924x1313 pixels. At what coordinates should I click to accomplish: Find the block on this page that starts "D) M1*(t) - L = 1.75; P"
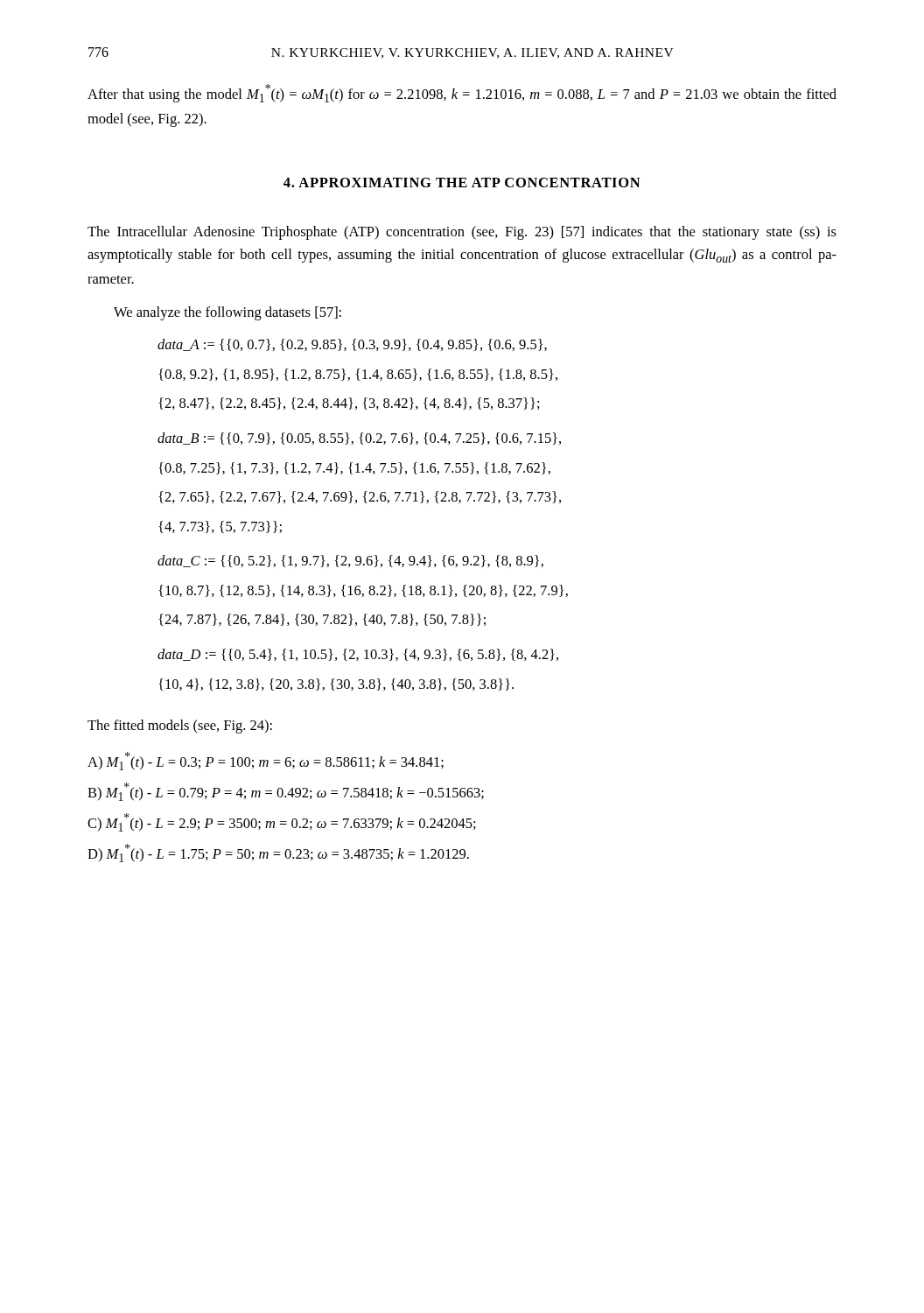point(279,853)
